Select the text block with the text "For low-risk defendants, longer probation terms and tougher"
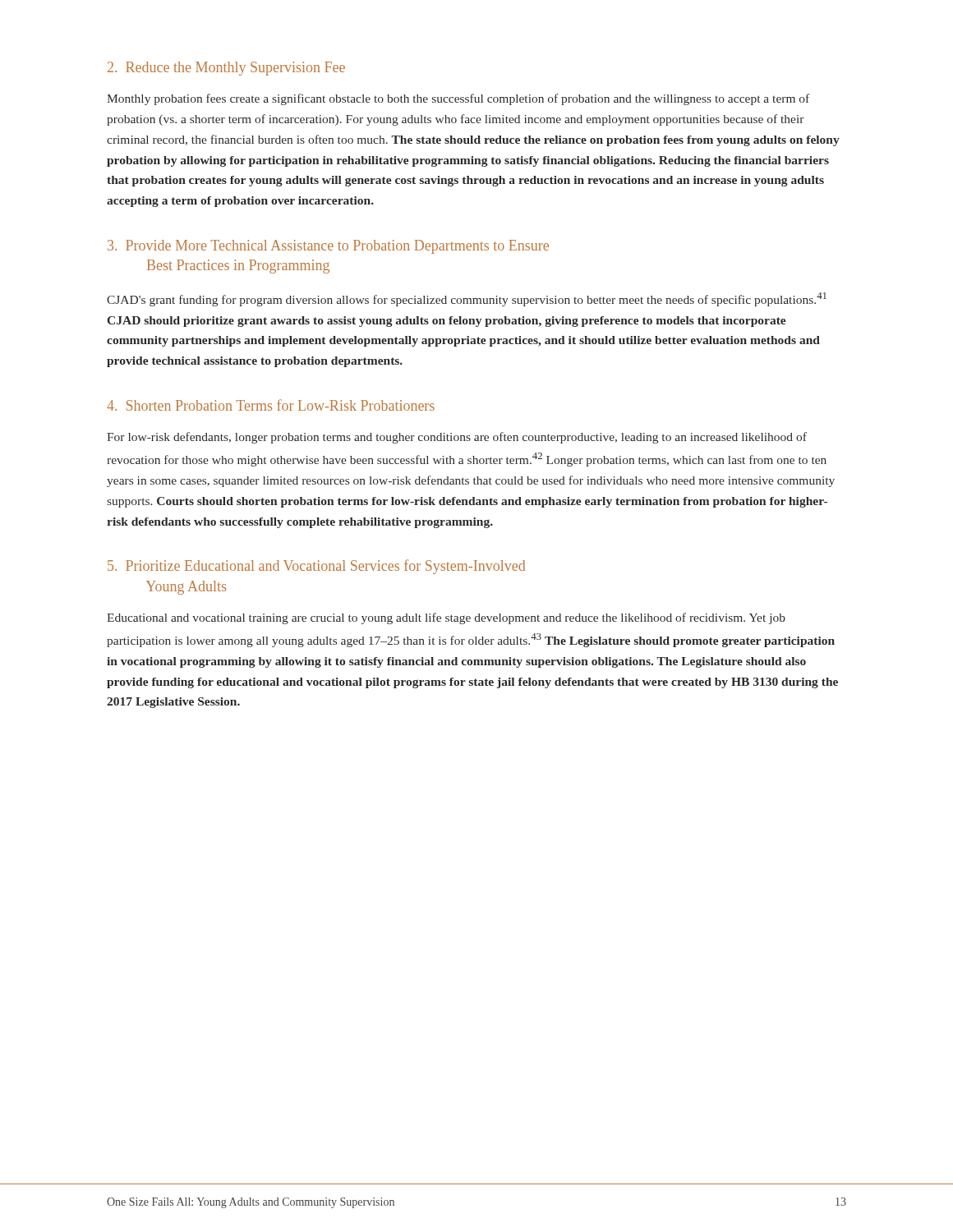953x1232 pixels. [x=476, y=480]
